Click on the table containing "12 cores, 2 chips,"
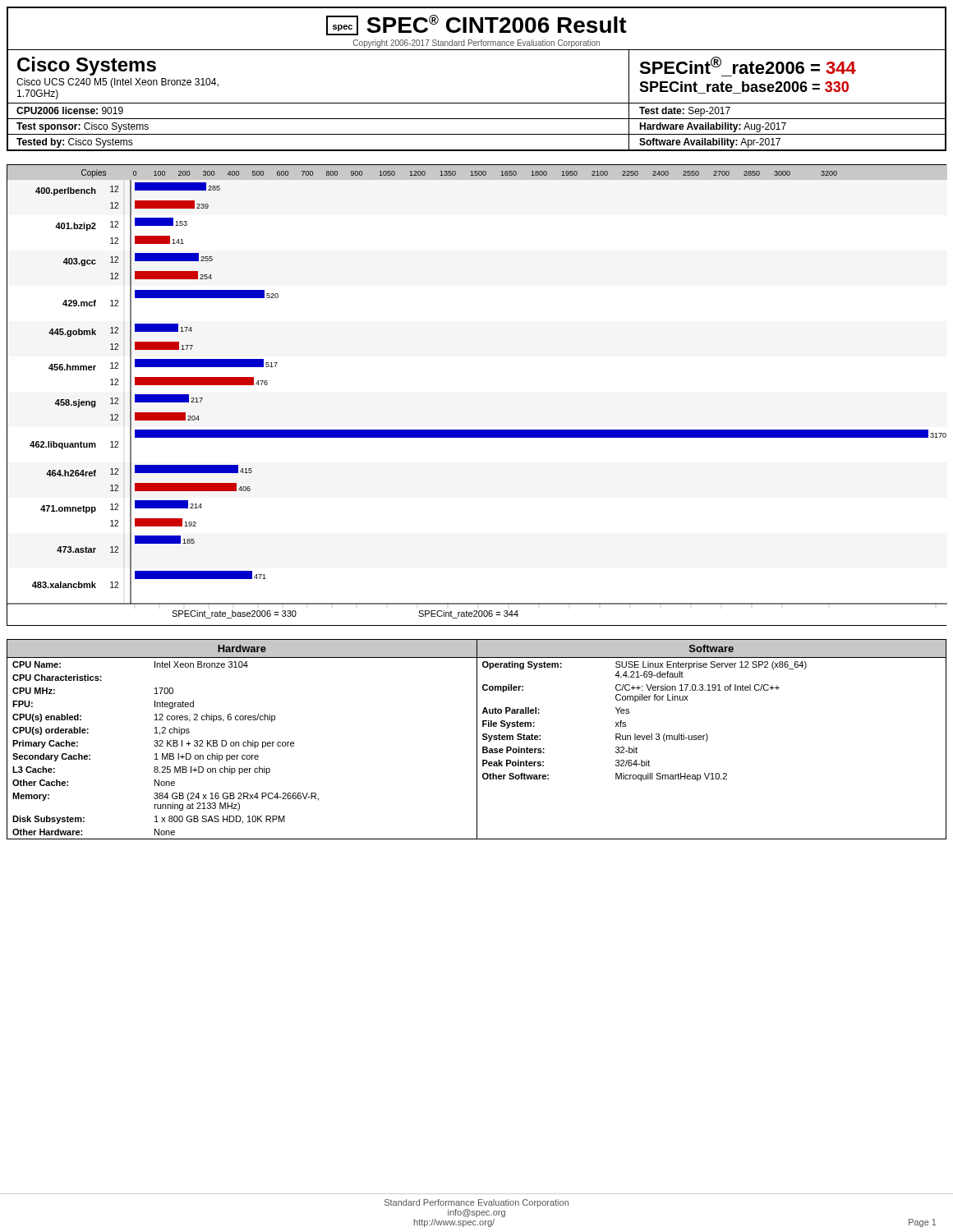 pyautogui.click(x=476, y=739)
